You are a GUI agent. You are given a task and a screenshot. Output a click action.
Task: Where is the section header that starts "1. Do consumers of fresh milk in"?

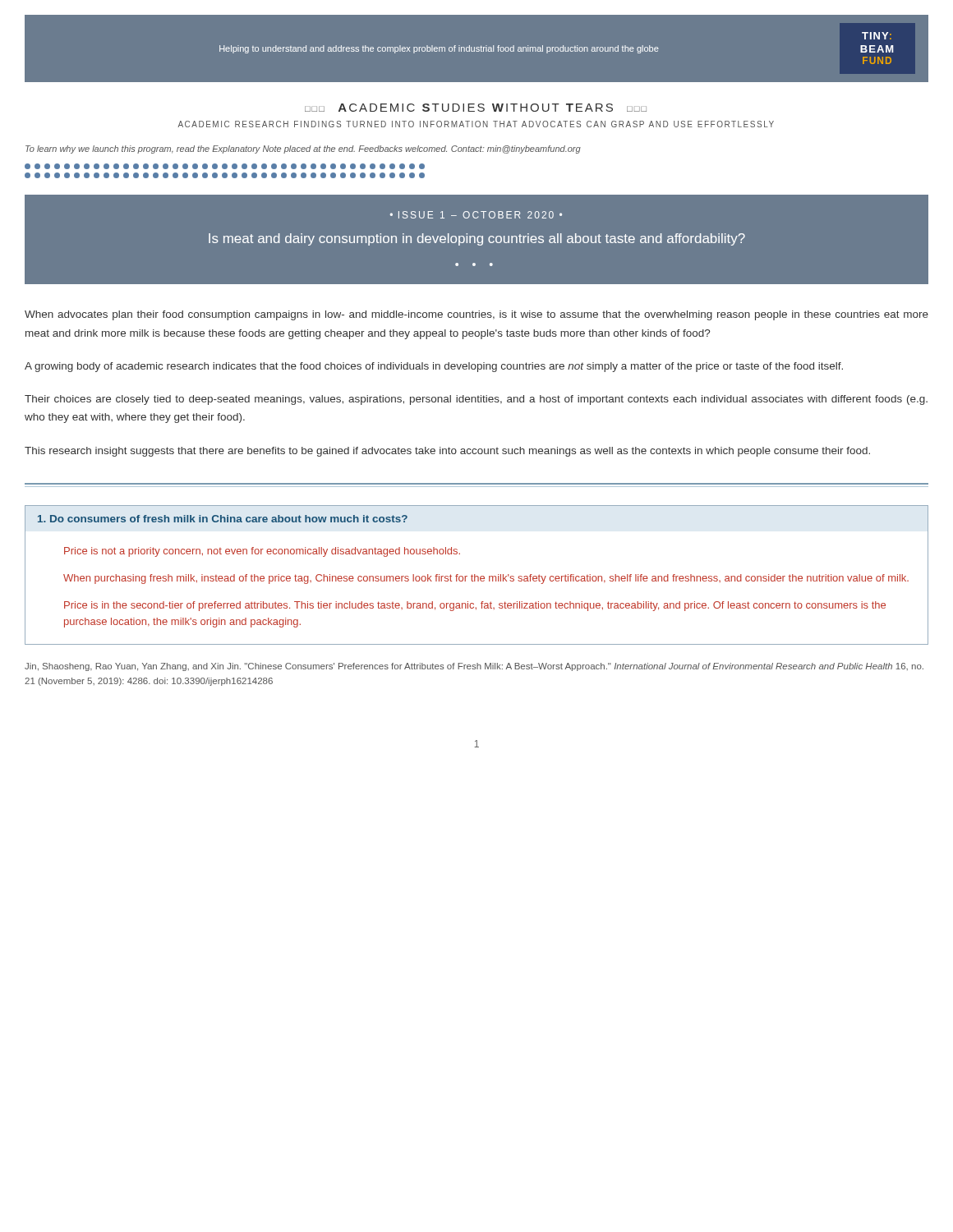[x=476, y=568]
